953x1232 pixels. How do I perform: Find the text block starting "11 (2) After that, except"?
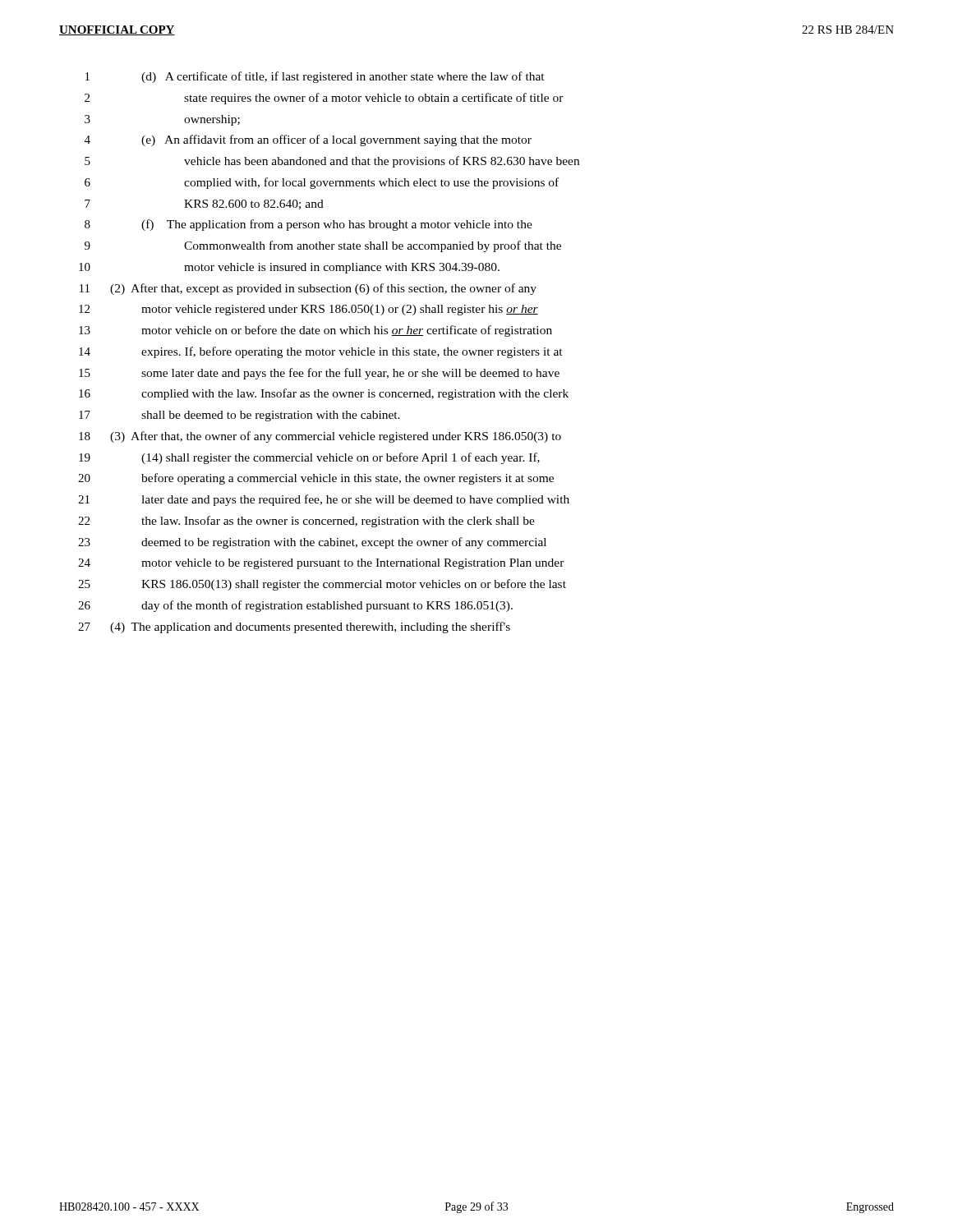point(476,351)
